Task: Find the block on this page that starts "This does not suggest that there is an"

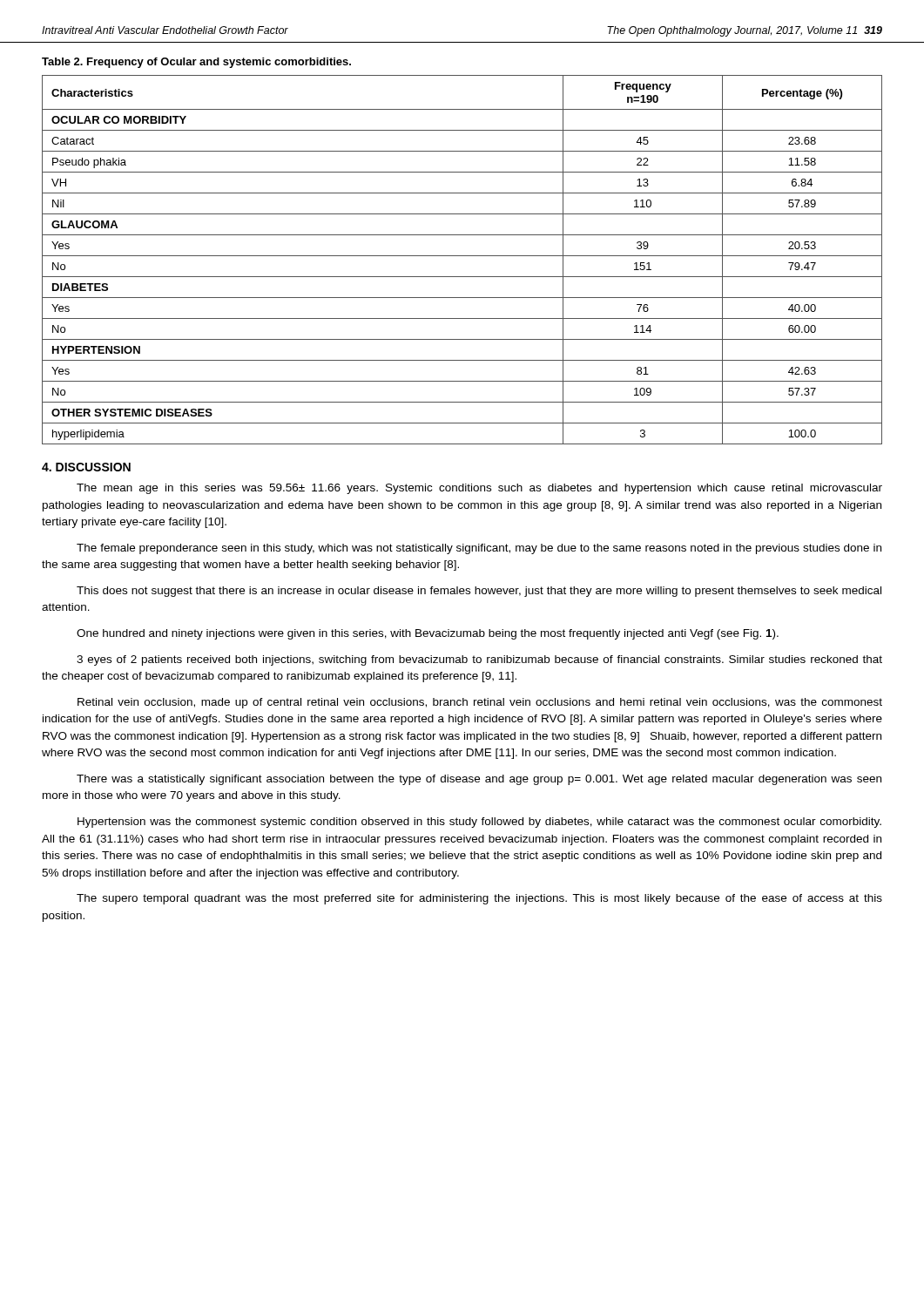Action: [462, 599]
